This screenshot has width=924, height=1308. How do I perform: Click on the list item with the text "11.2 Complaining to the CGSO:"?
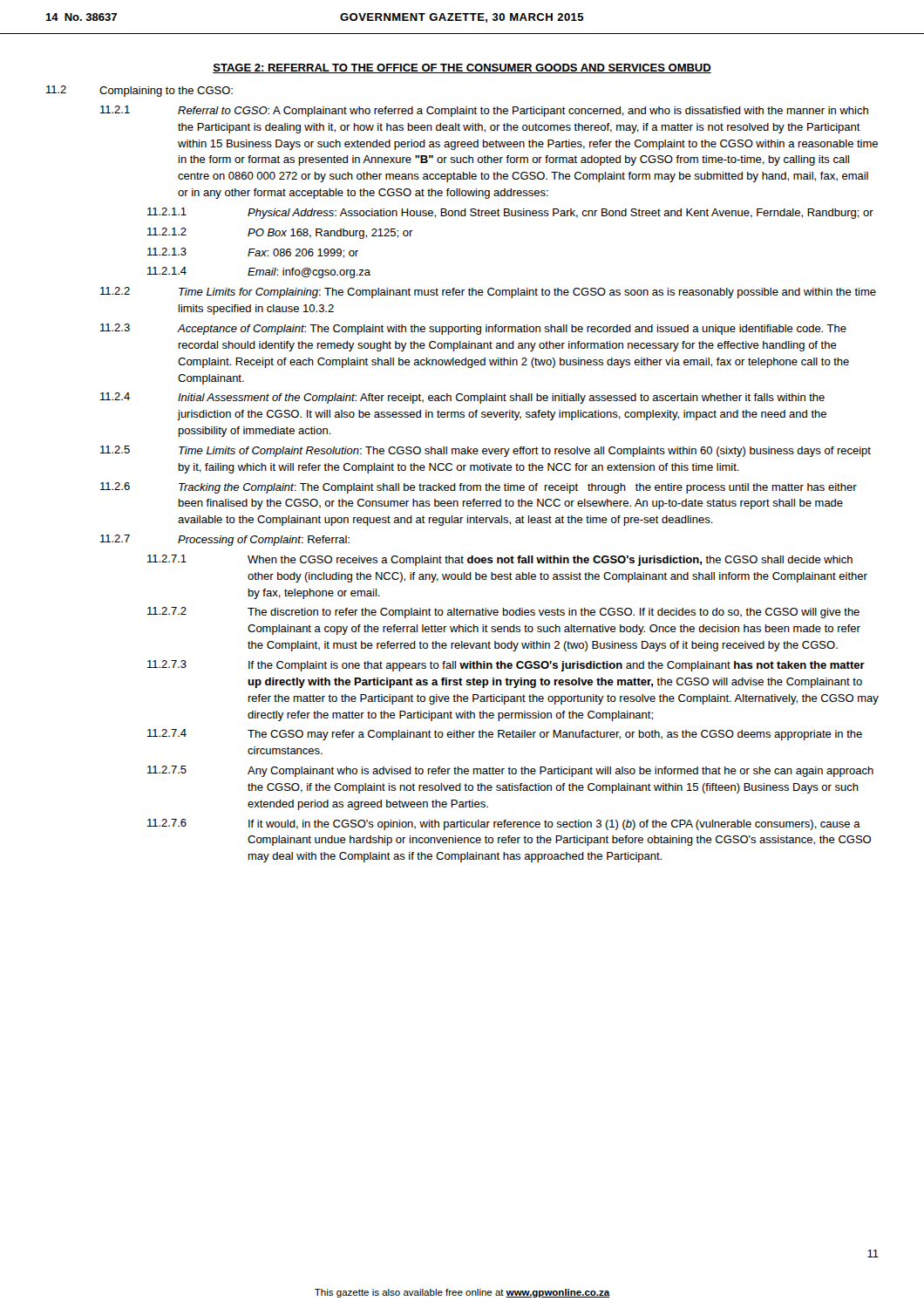pos(139,91)
